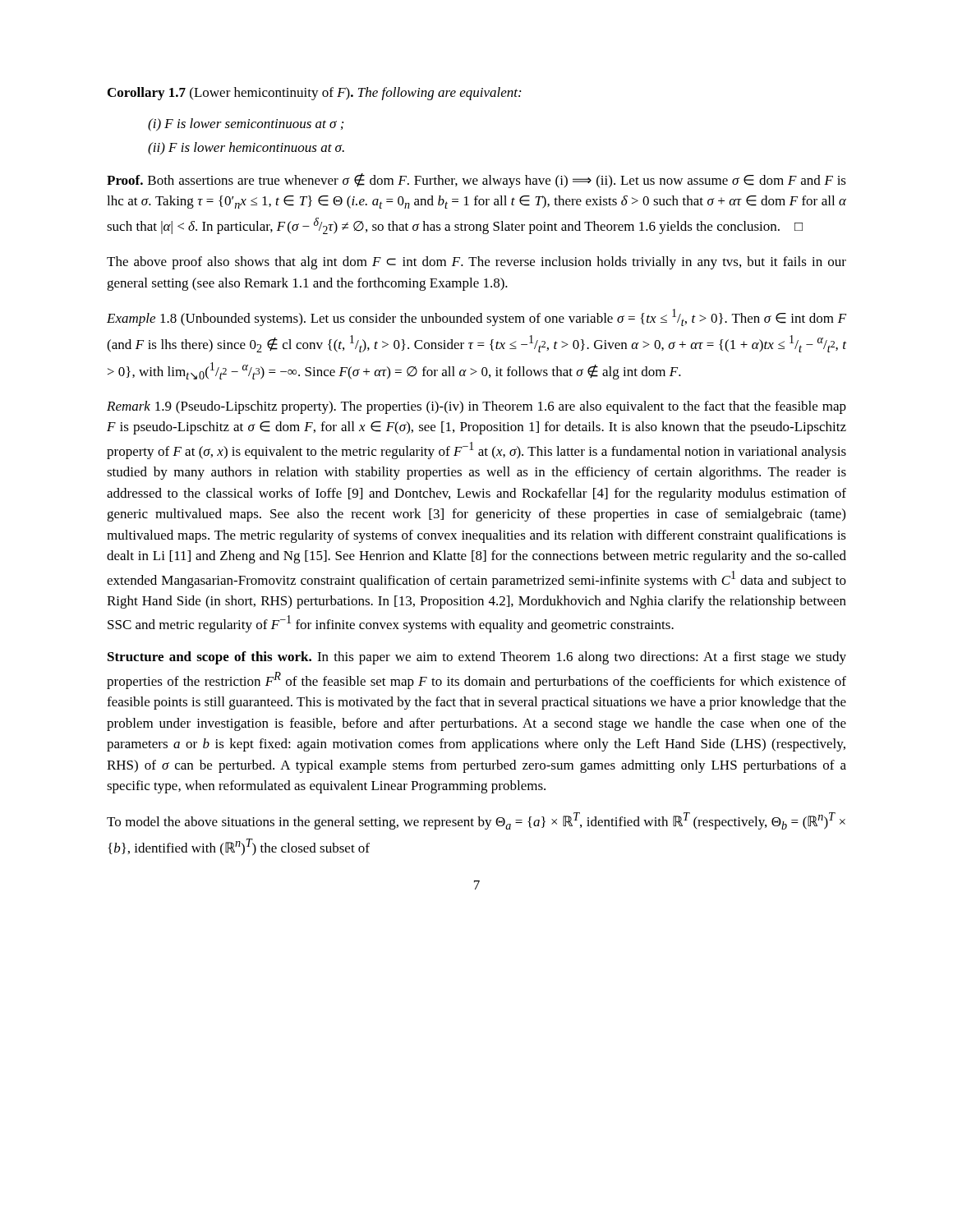Find the text block that says "Corollary 1.7 (Lower"
The width and height of the screenshot is (953, 1232).
[315, 92]
